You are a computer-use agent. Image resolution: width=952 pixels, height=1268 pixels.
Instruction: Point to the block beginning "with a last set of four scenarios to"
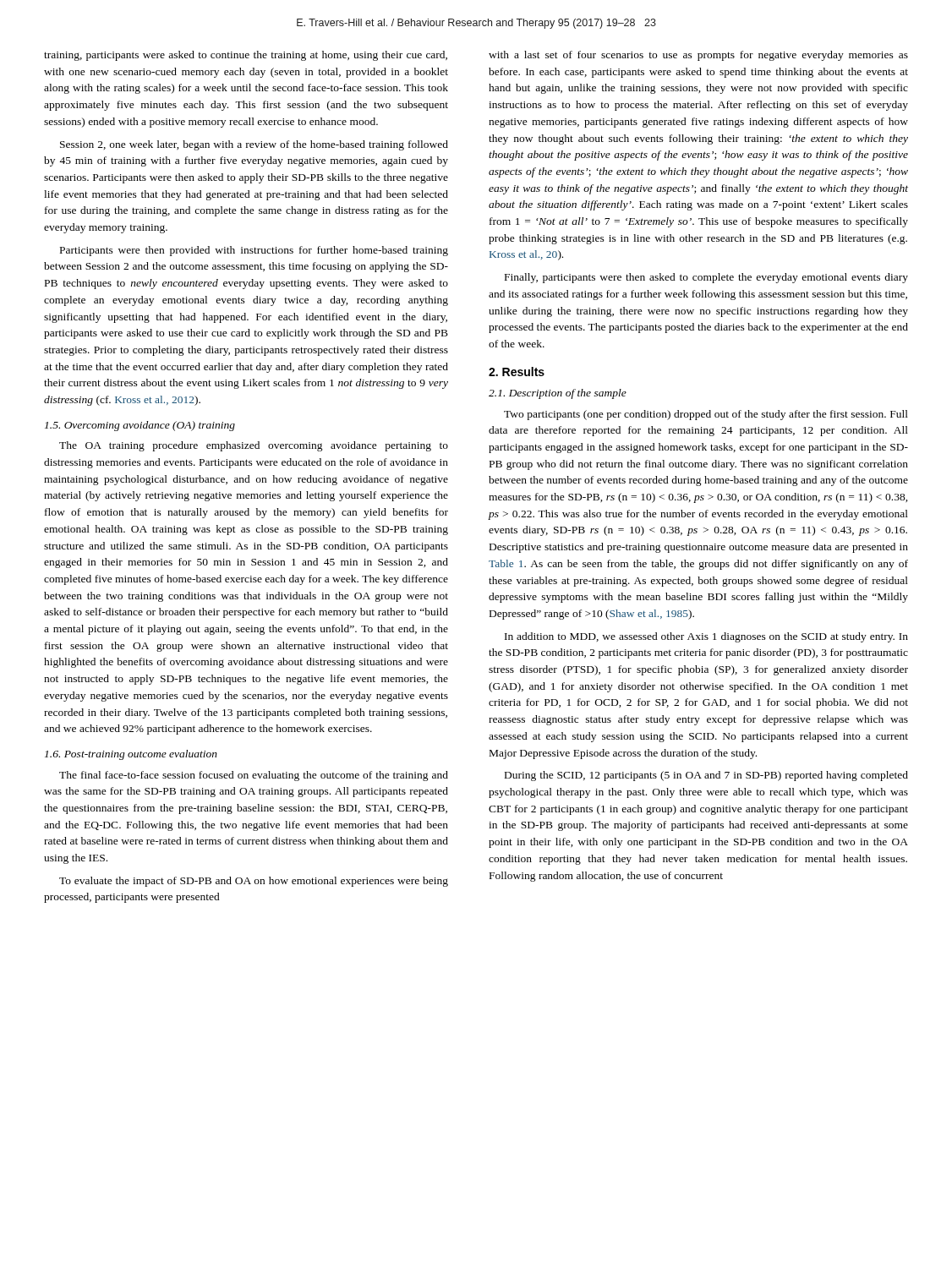pos(698,199)
